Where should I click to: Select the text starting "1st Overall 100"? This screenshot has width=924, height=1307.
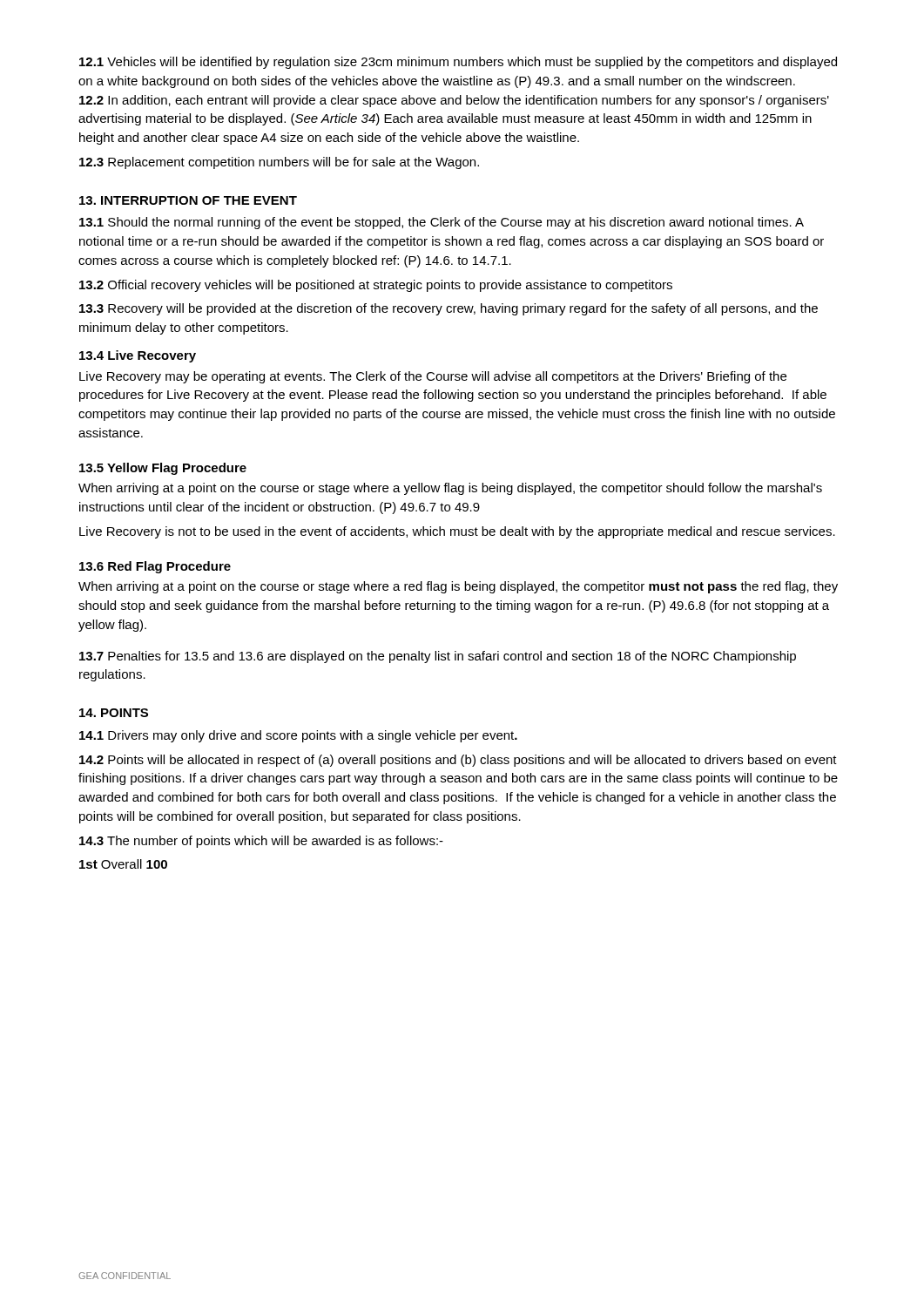[123, 864]
